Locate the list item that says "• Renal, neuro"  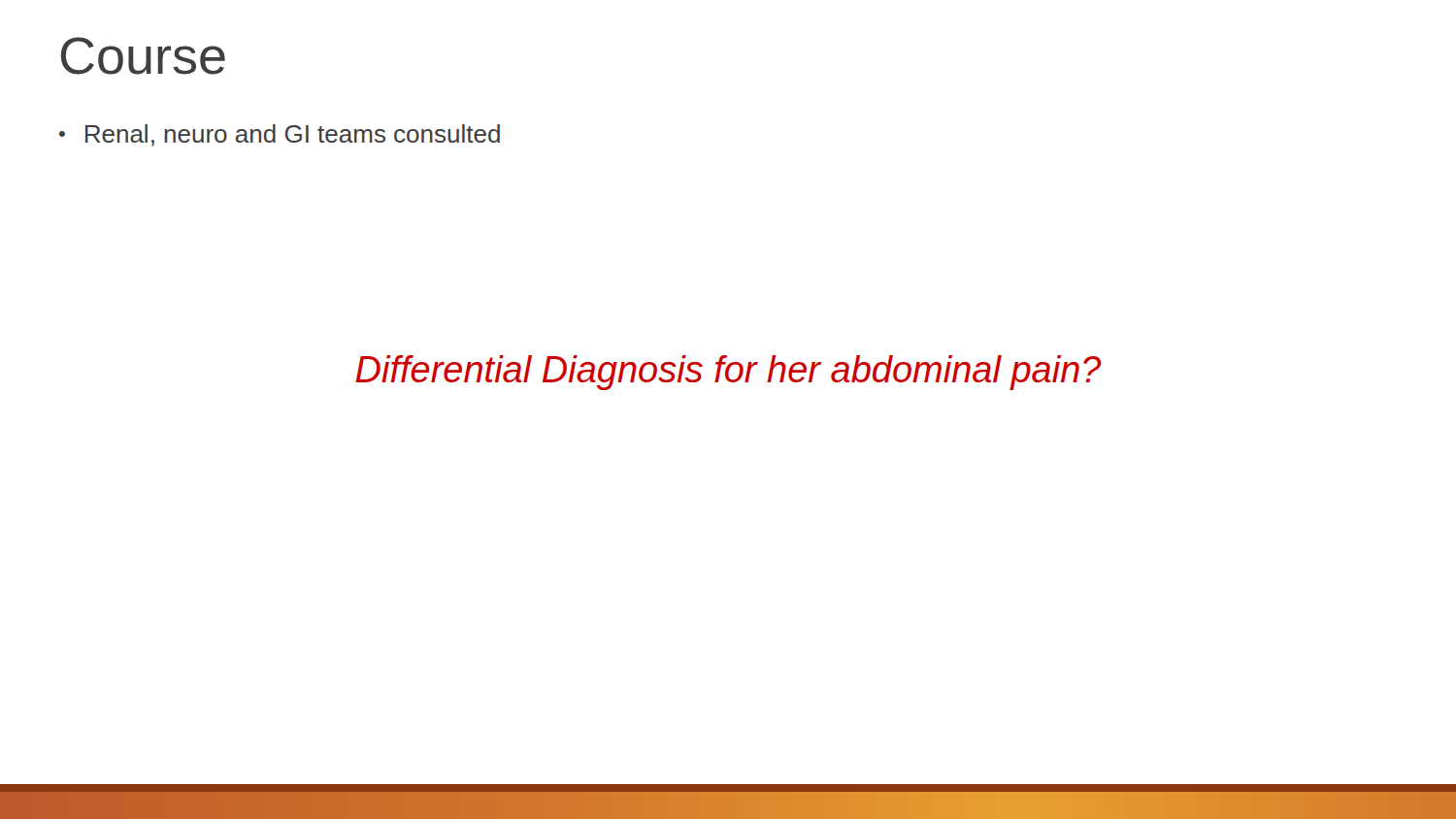pos(280,134)
